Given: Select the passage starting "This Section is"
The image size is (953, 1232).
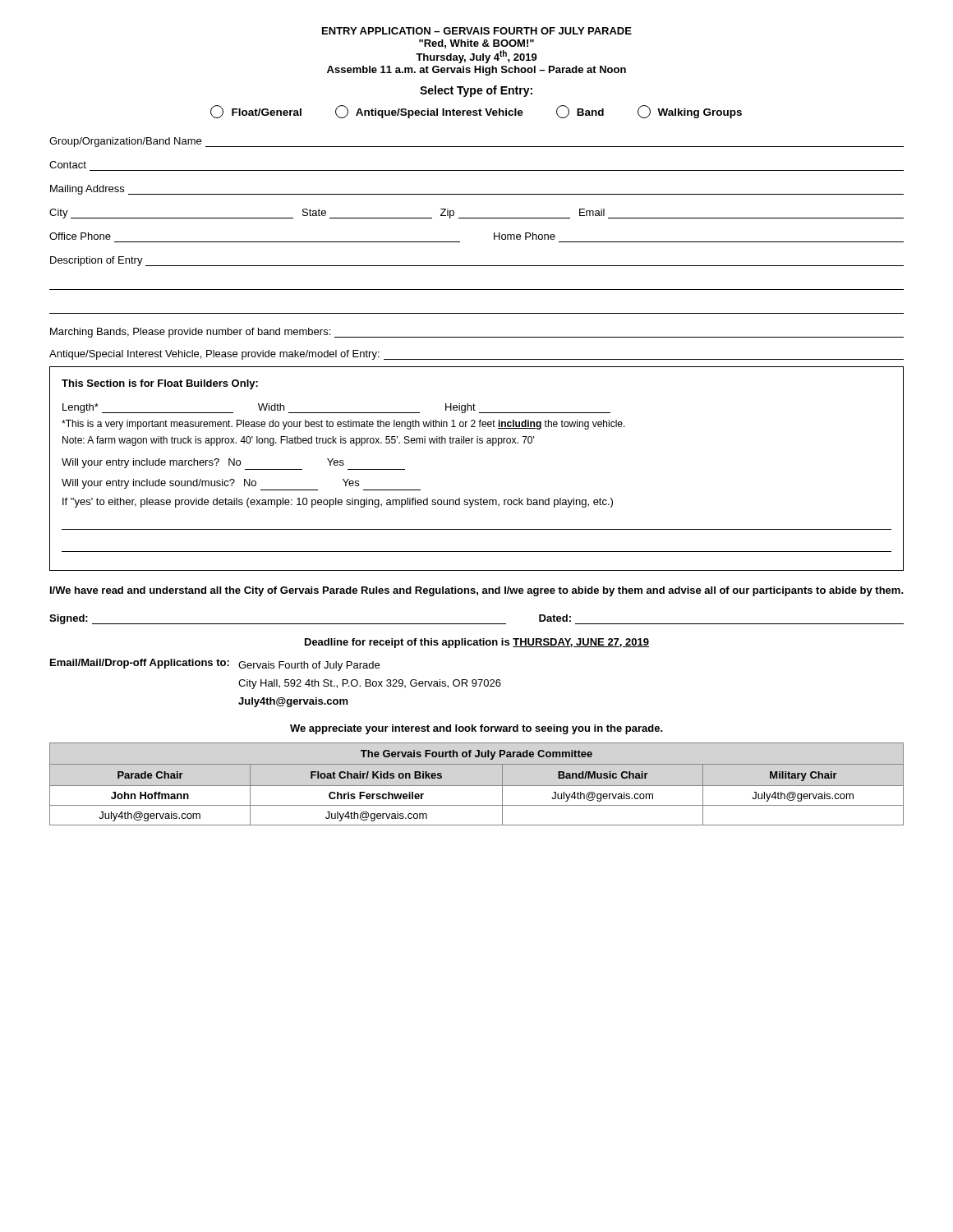Looking at the screenshot, I should [x=160, y=384].
